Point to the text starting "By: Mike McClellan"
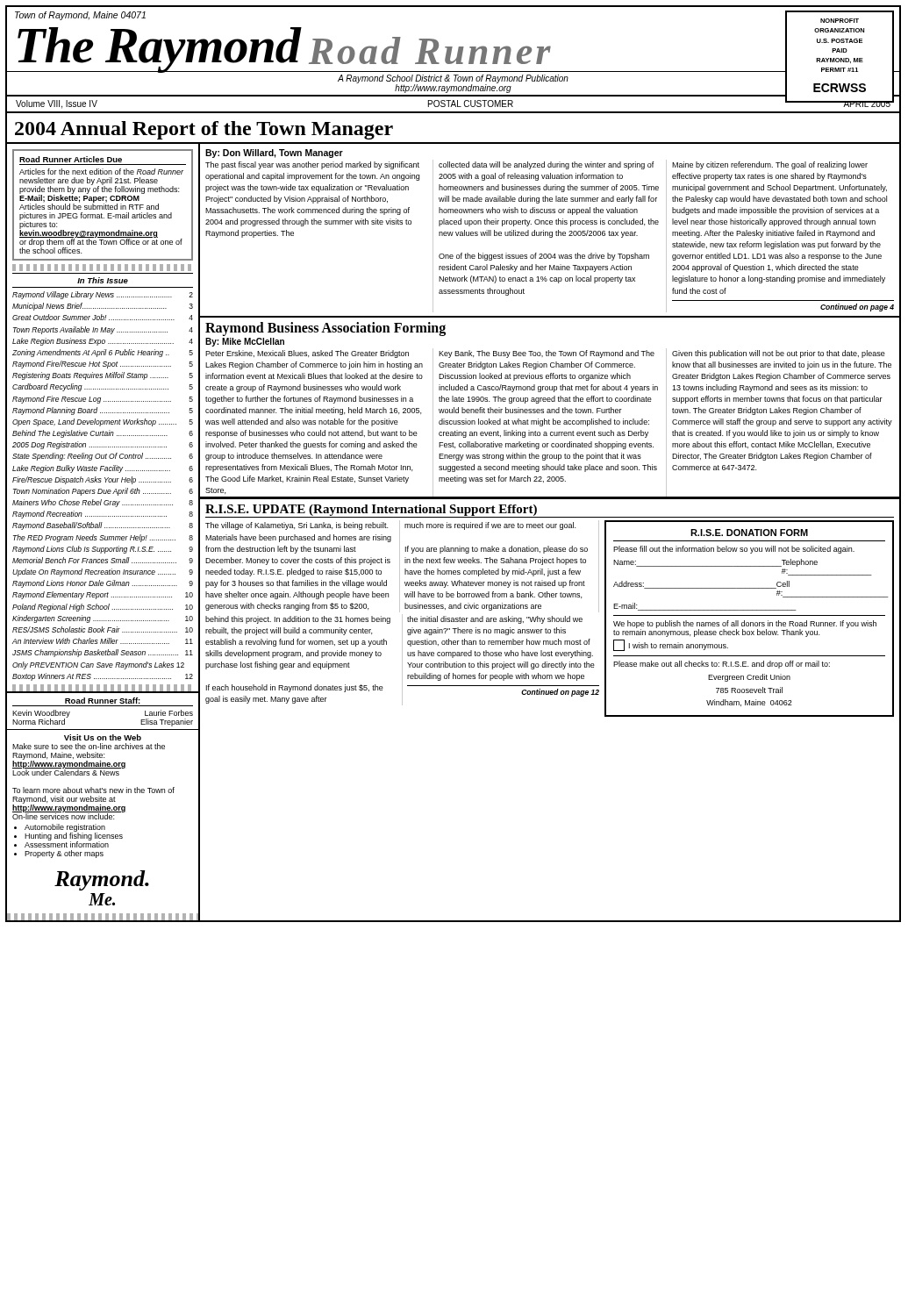The image size is (908, 1316). tap(245, 342)
